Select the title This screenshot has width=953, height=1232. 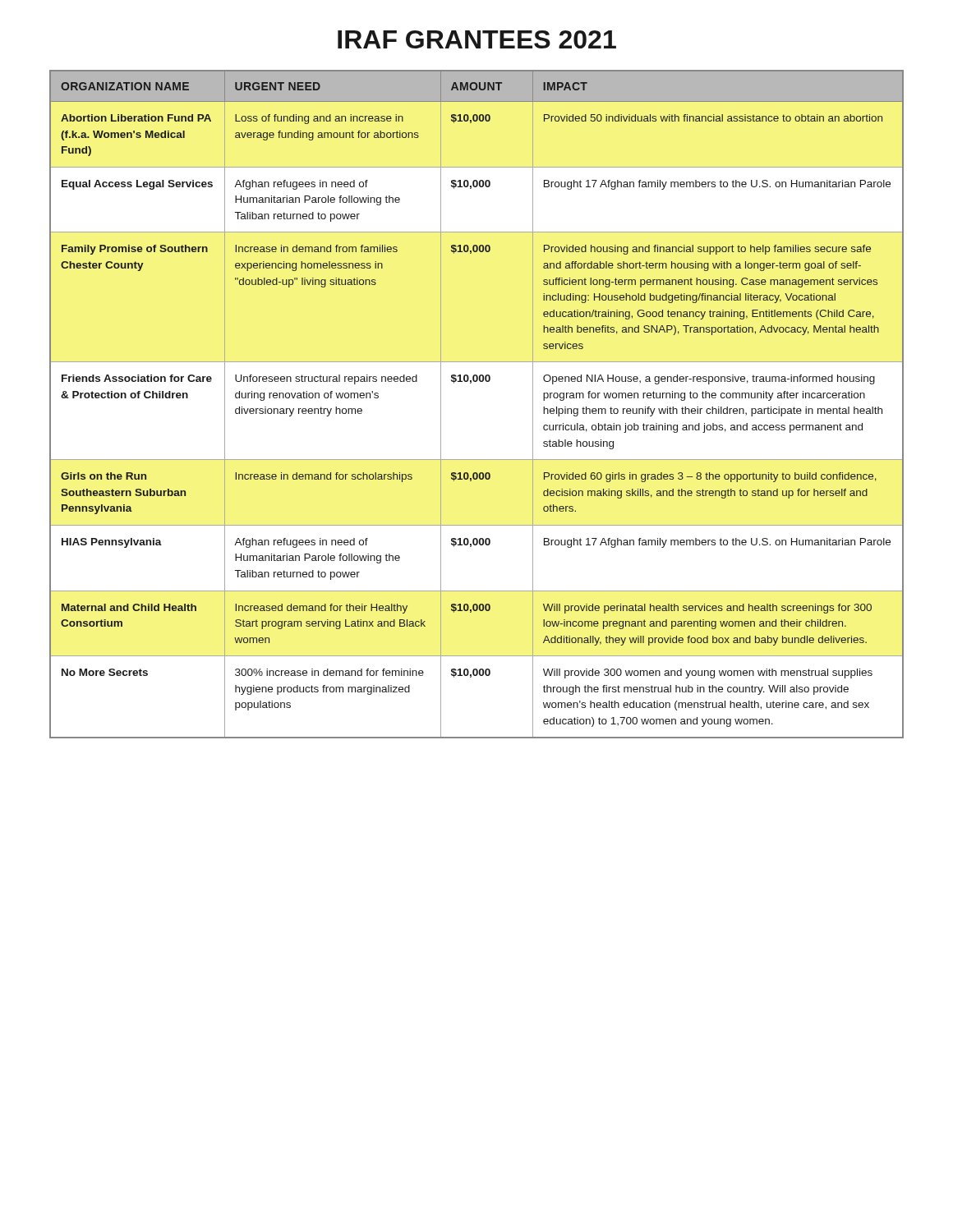[x=476, y=40]
